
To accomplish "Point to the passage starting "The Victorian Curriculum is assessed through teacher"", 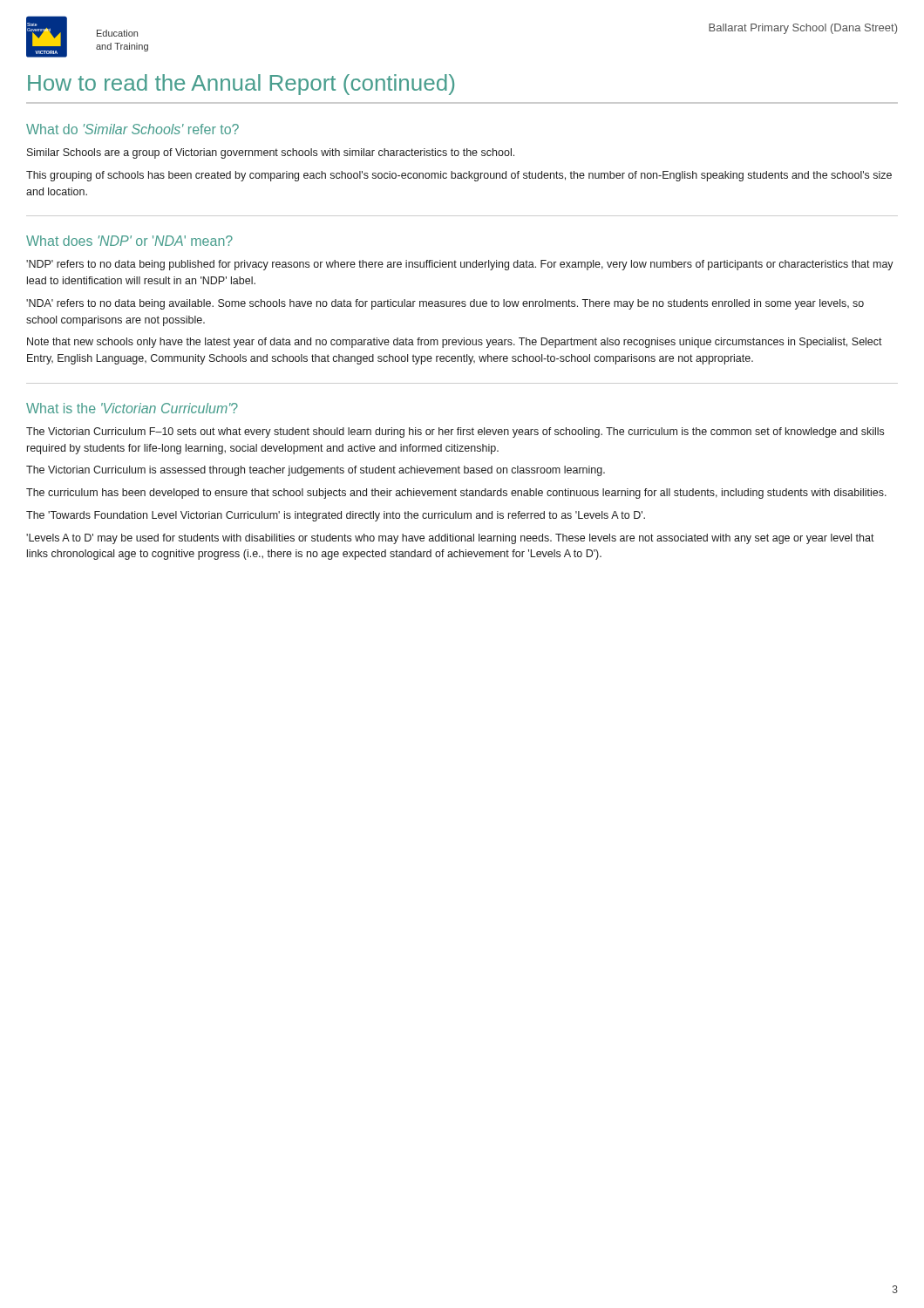I will [462, 471].
